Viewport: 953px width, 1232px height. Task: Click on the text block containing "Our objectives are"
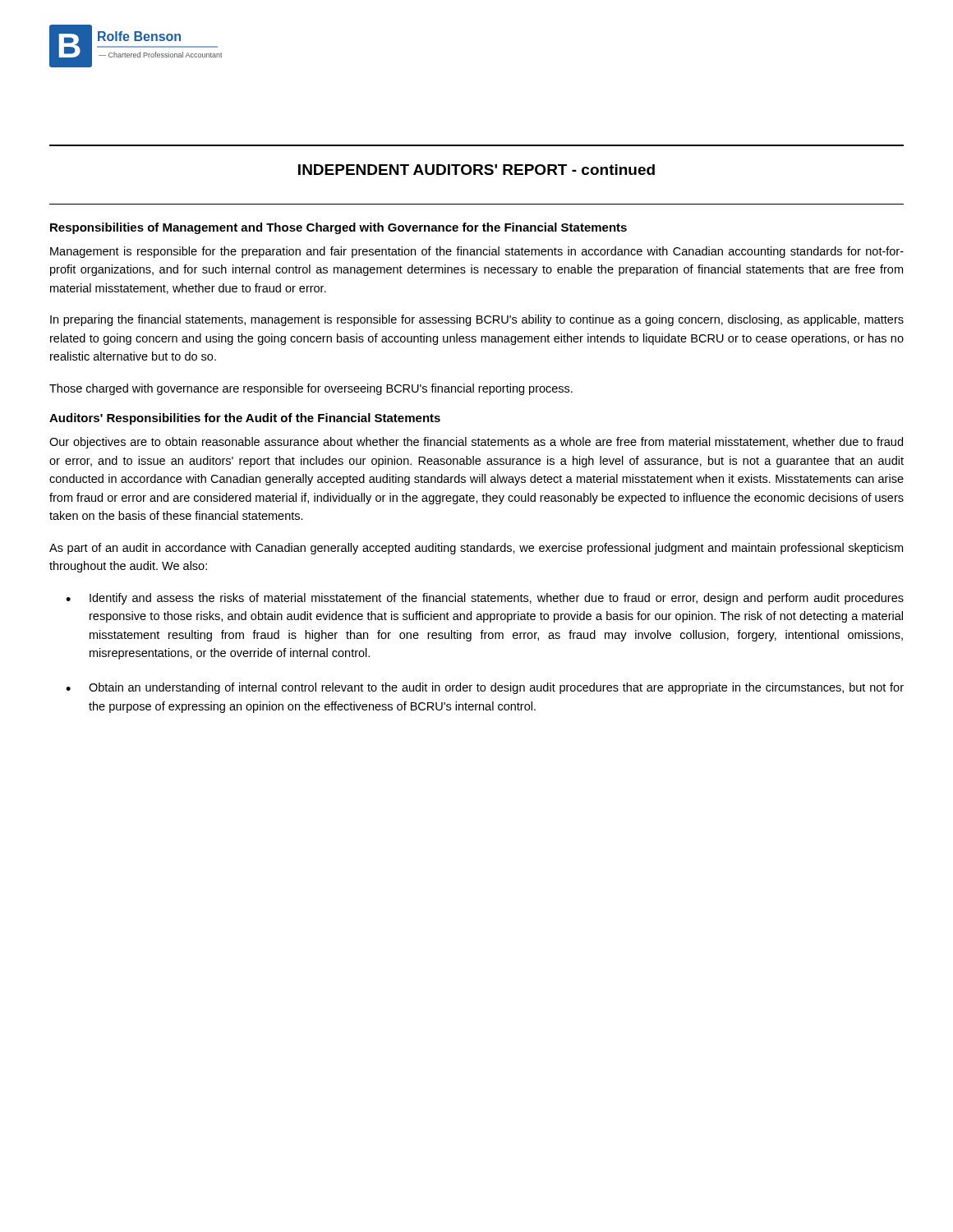click(476, 479)
